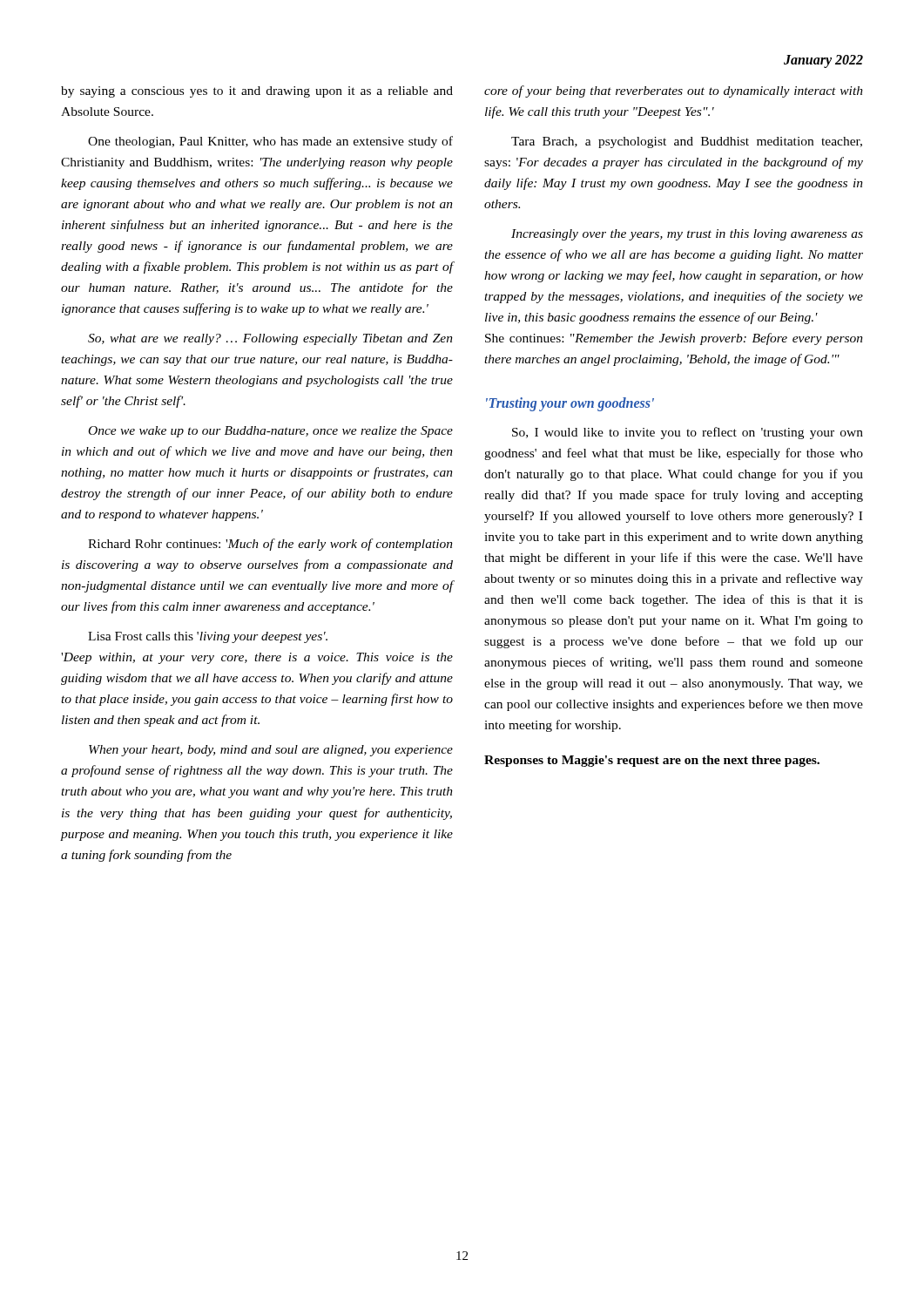Find the text block that reads "by saying a conscious"
Image resolution: width=924 pixels, height=1307 pixels.
[257, 101]
